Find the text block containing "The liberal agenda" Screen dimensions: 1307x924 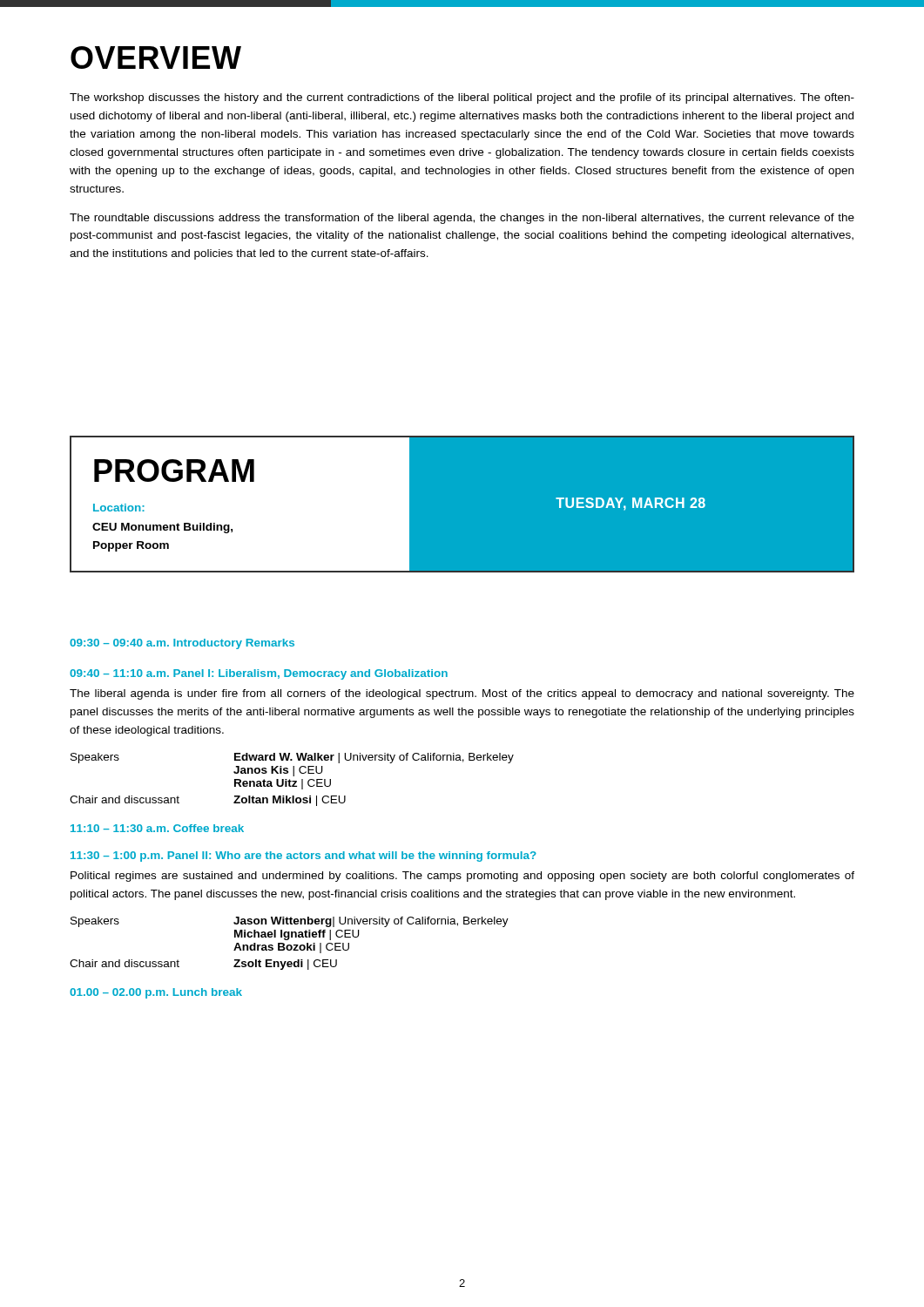(462, 711)
